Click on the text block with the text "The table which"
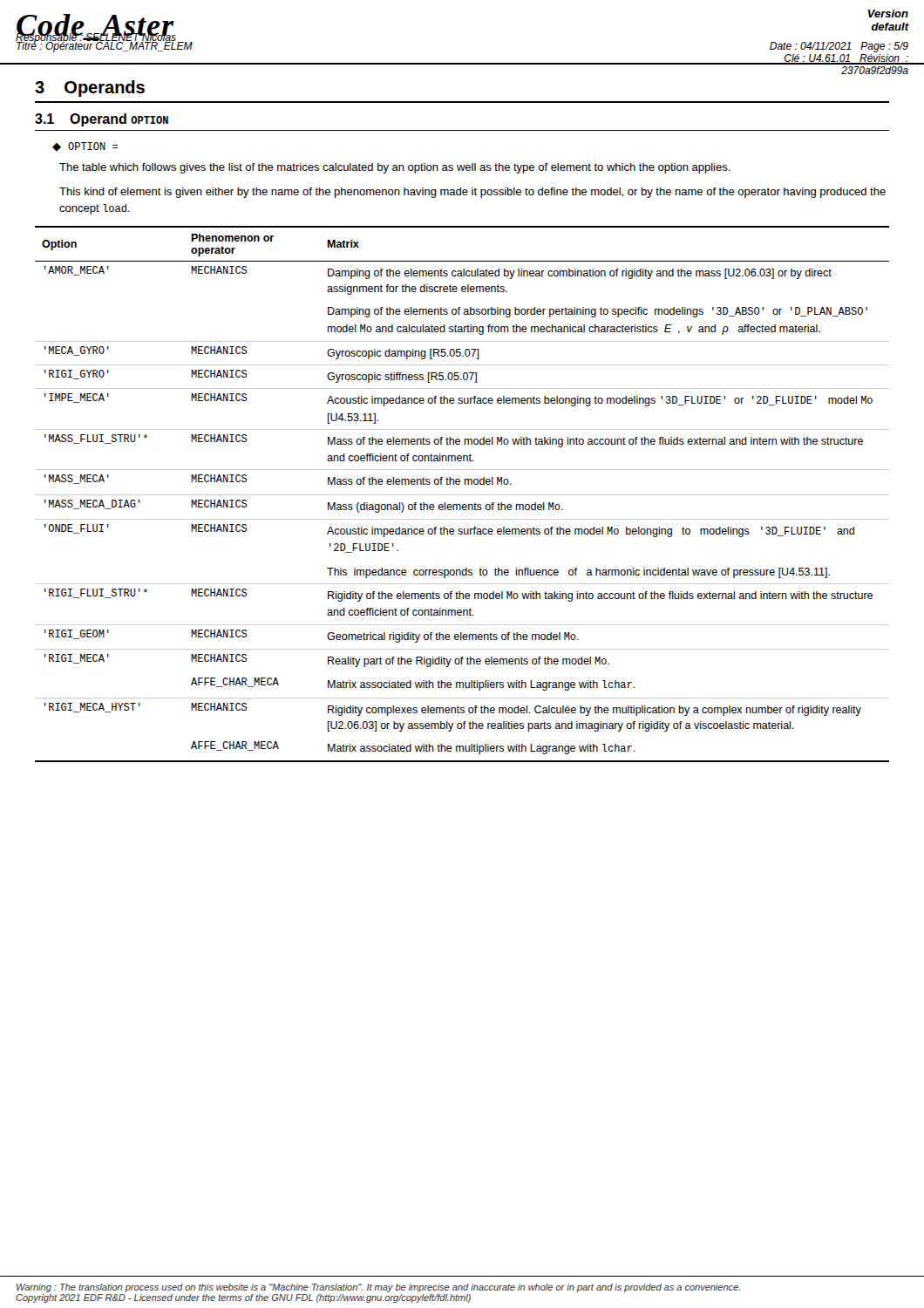This screenshot has height=1308, width=924. [395, 167]
